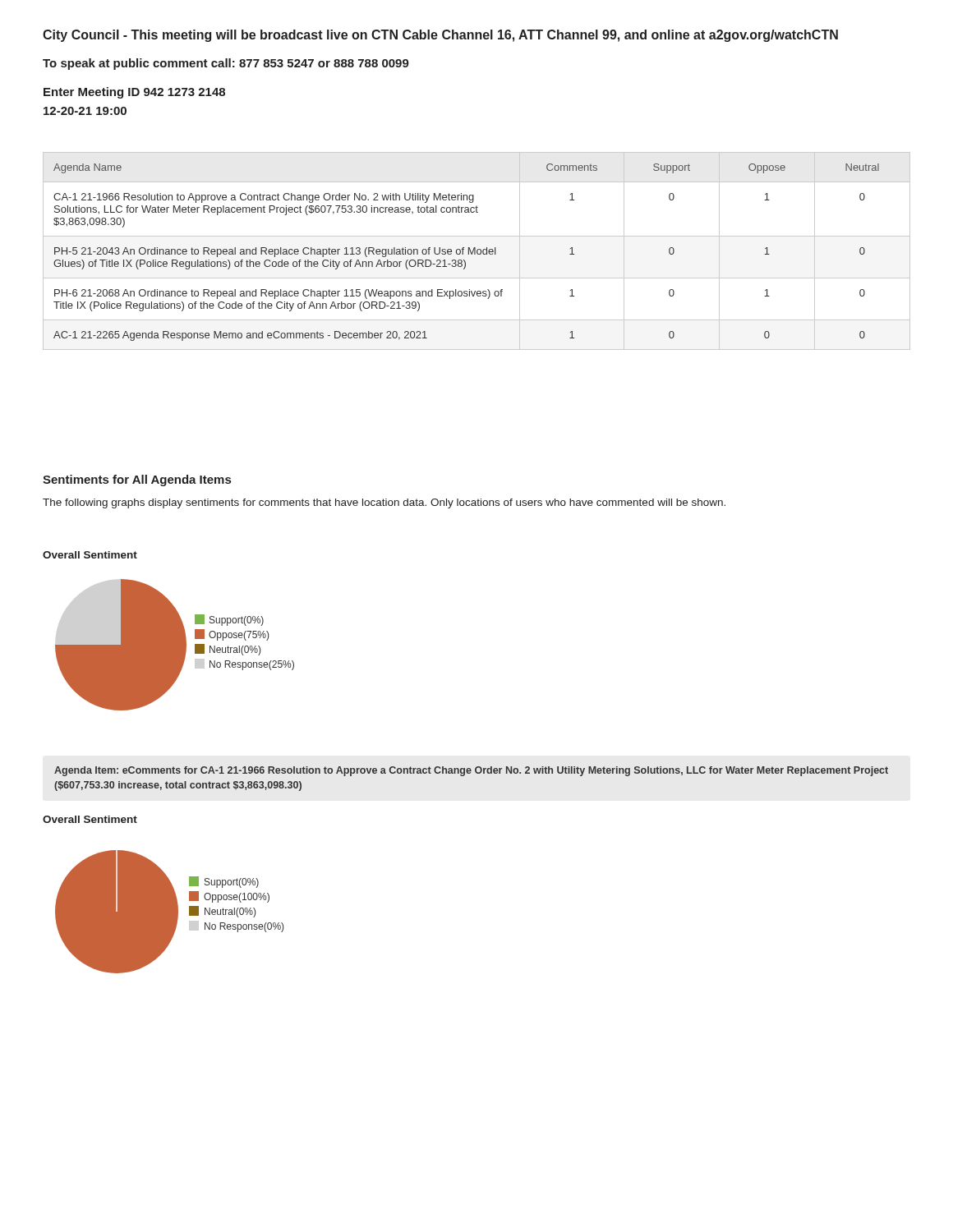953x1232 pixels.
Task: Click the table
Action: (x=476, y=251)
